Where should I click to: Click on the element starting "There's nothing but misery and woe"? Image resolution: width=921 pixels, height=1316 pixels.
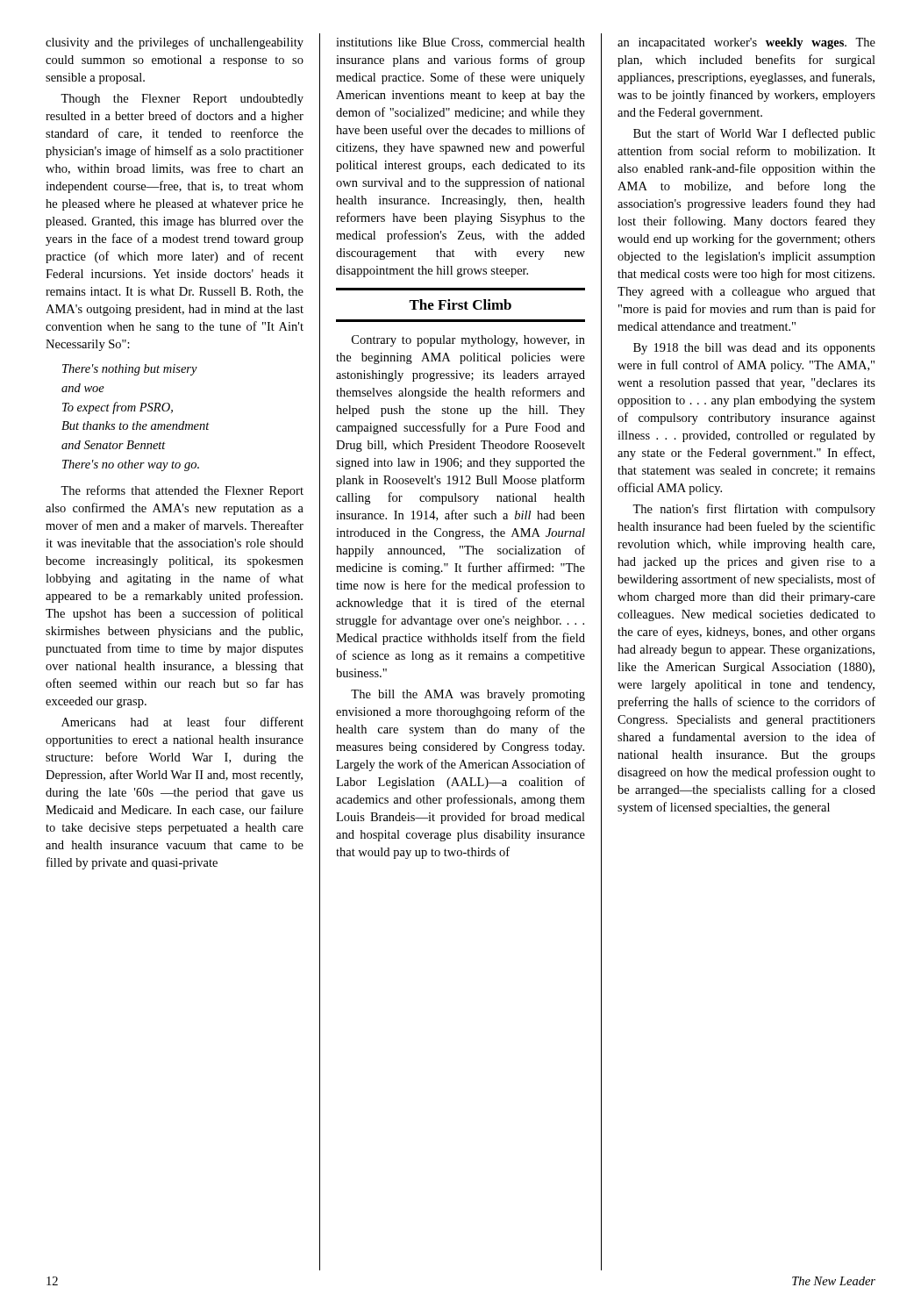182,417
